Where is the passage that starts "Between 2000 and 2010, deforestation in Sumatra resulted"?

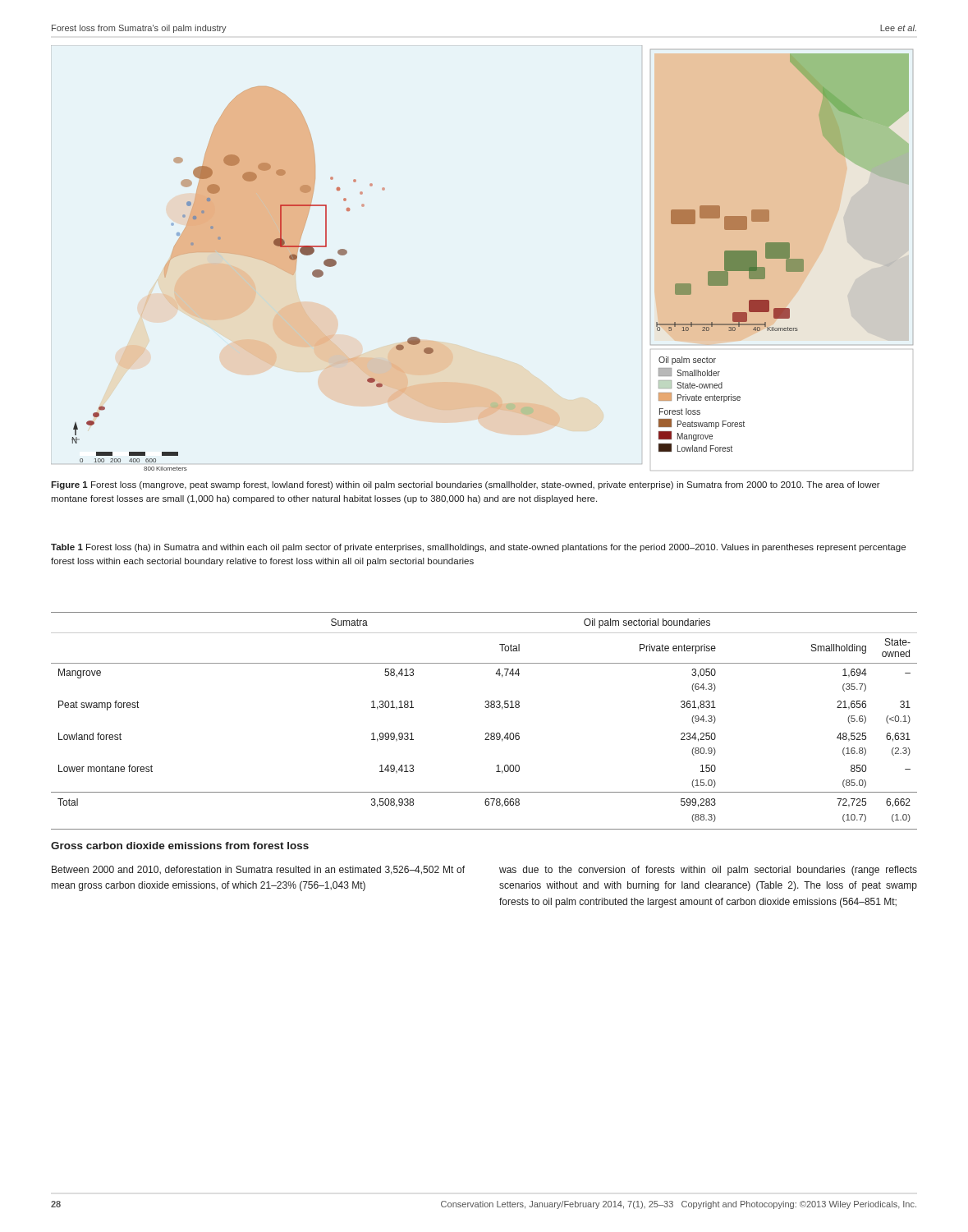tap(258, 878)
